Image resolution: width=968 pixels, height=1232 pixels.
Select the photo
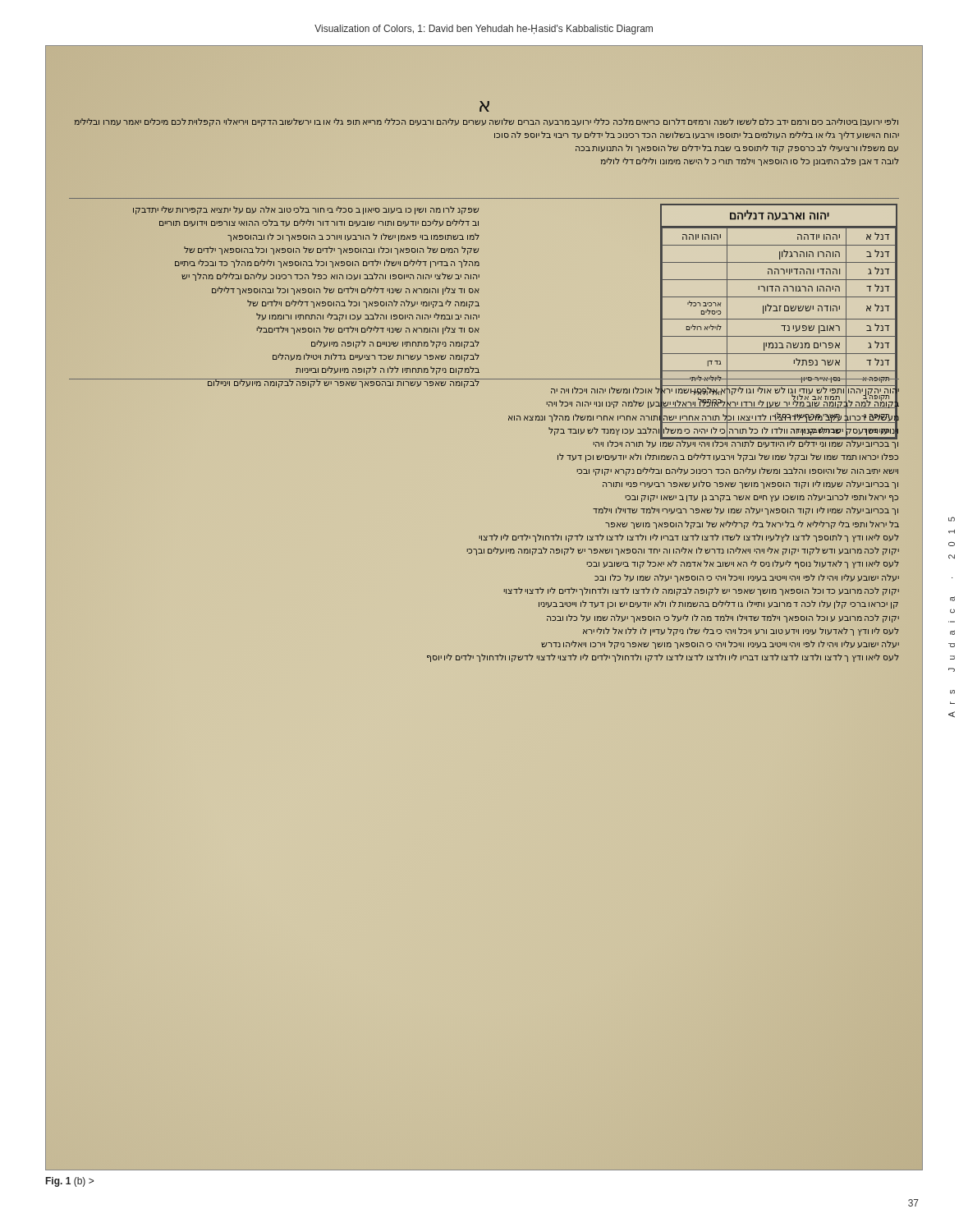(x=484, y=608)
